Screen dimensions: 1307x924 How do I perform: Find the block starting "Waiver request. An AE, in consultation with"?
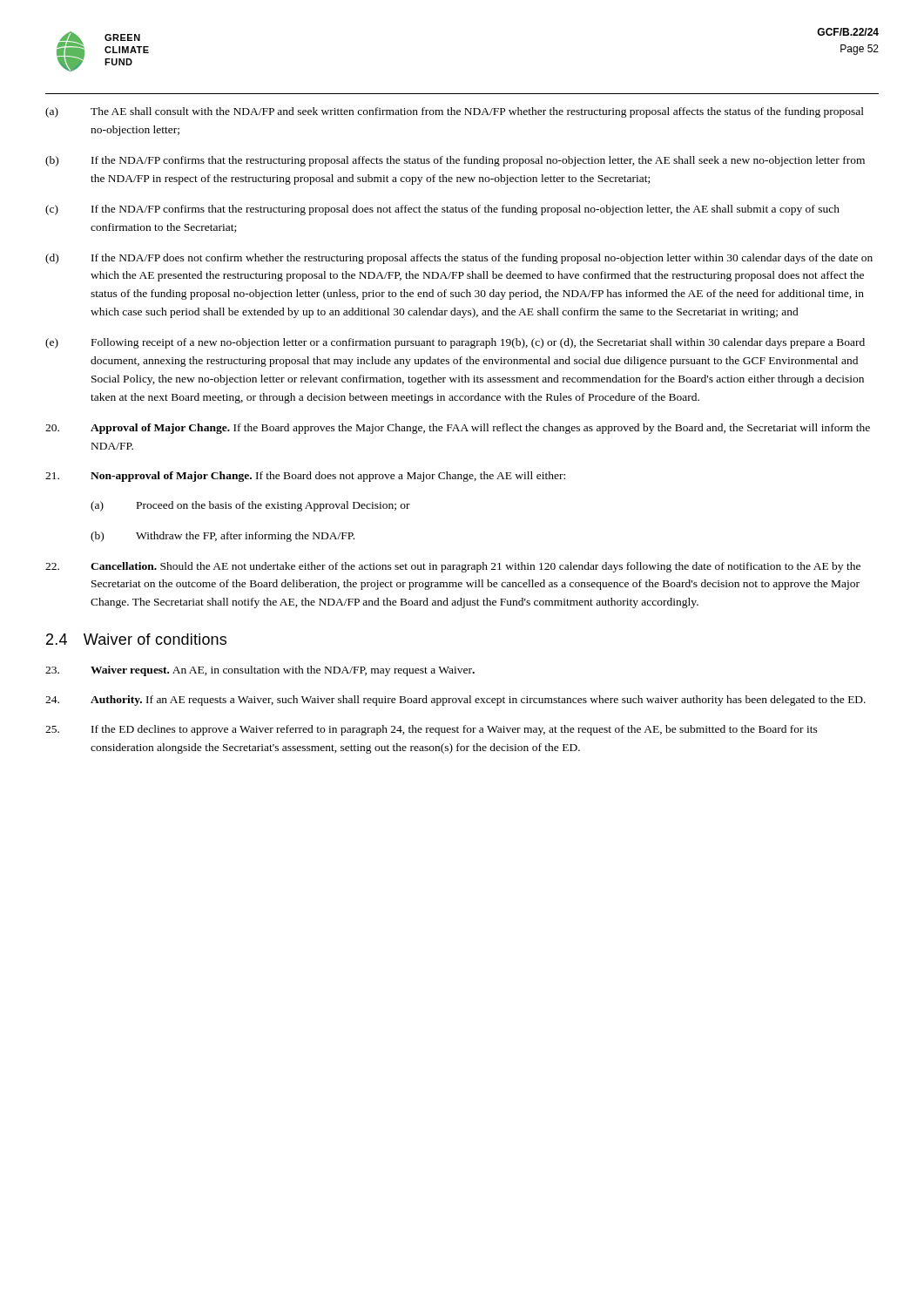point(462,671)
